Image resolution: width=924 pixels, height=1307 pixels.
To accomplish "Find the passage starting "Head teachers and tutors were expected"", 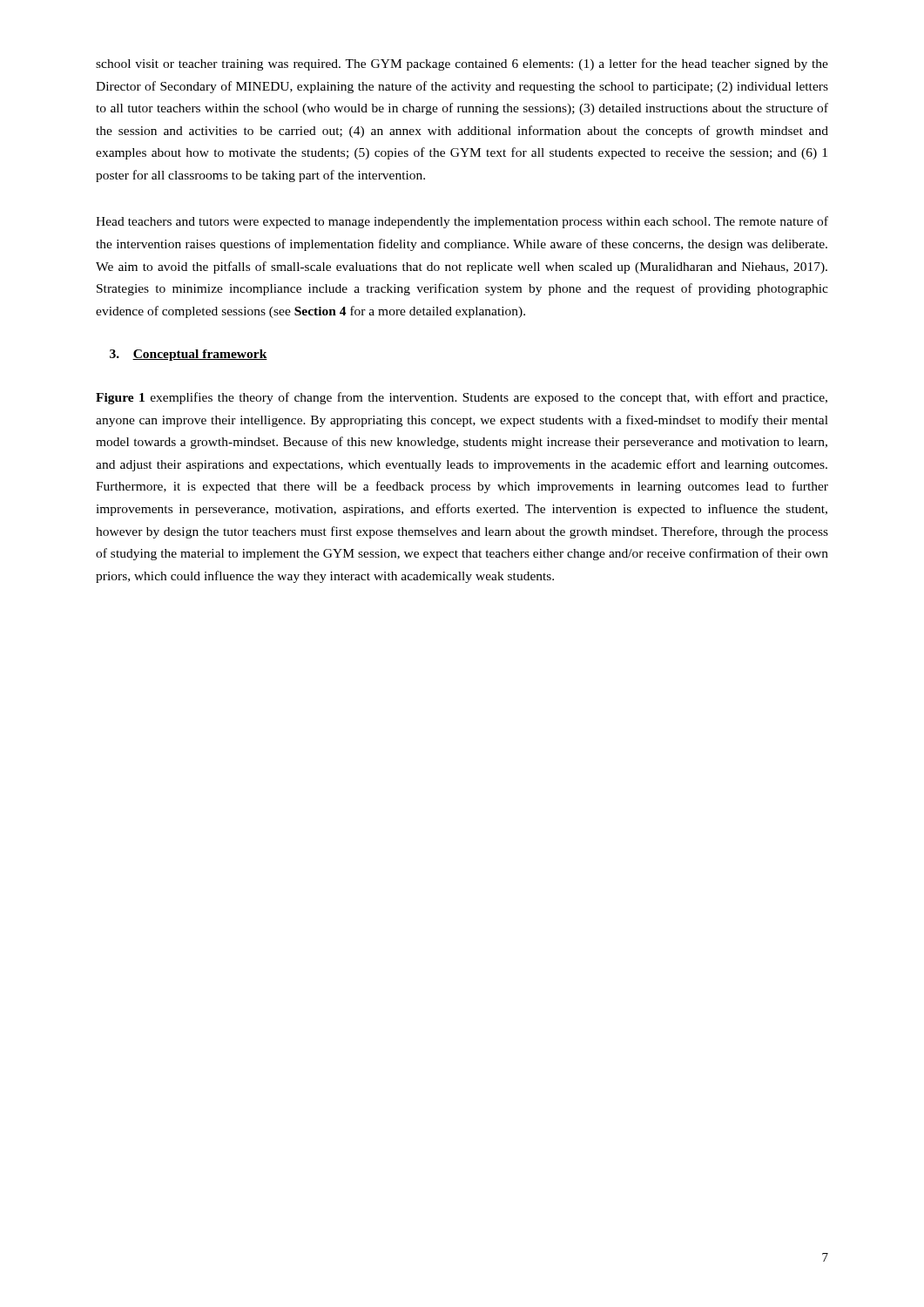I will 462,266.
